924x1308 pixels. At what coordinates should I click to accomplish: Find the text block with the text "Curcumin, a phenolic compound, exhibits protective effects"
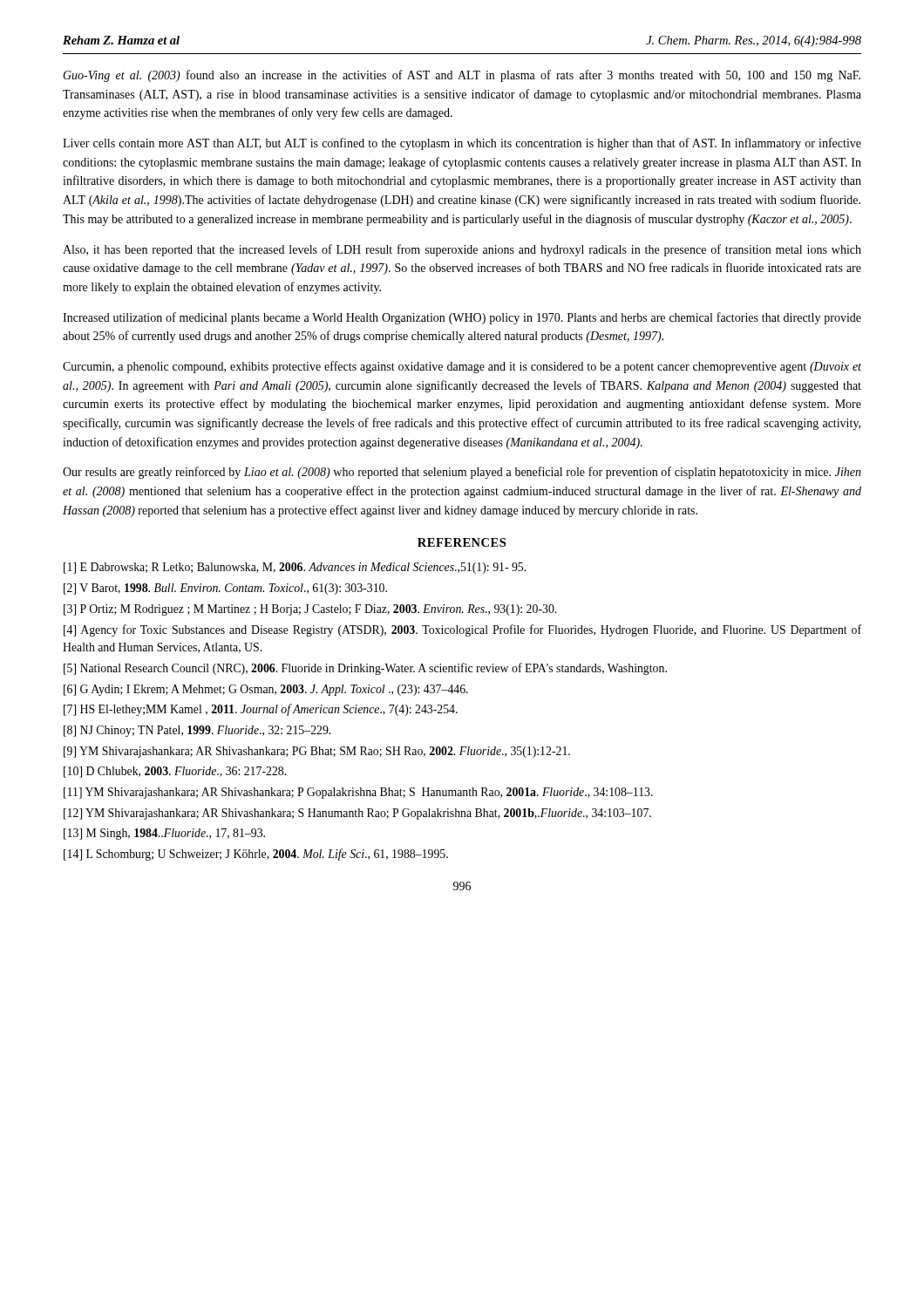(x=462, y=404)
